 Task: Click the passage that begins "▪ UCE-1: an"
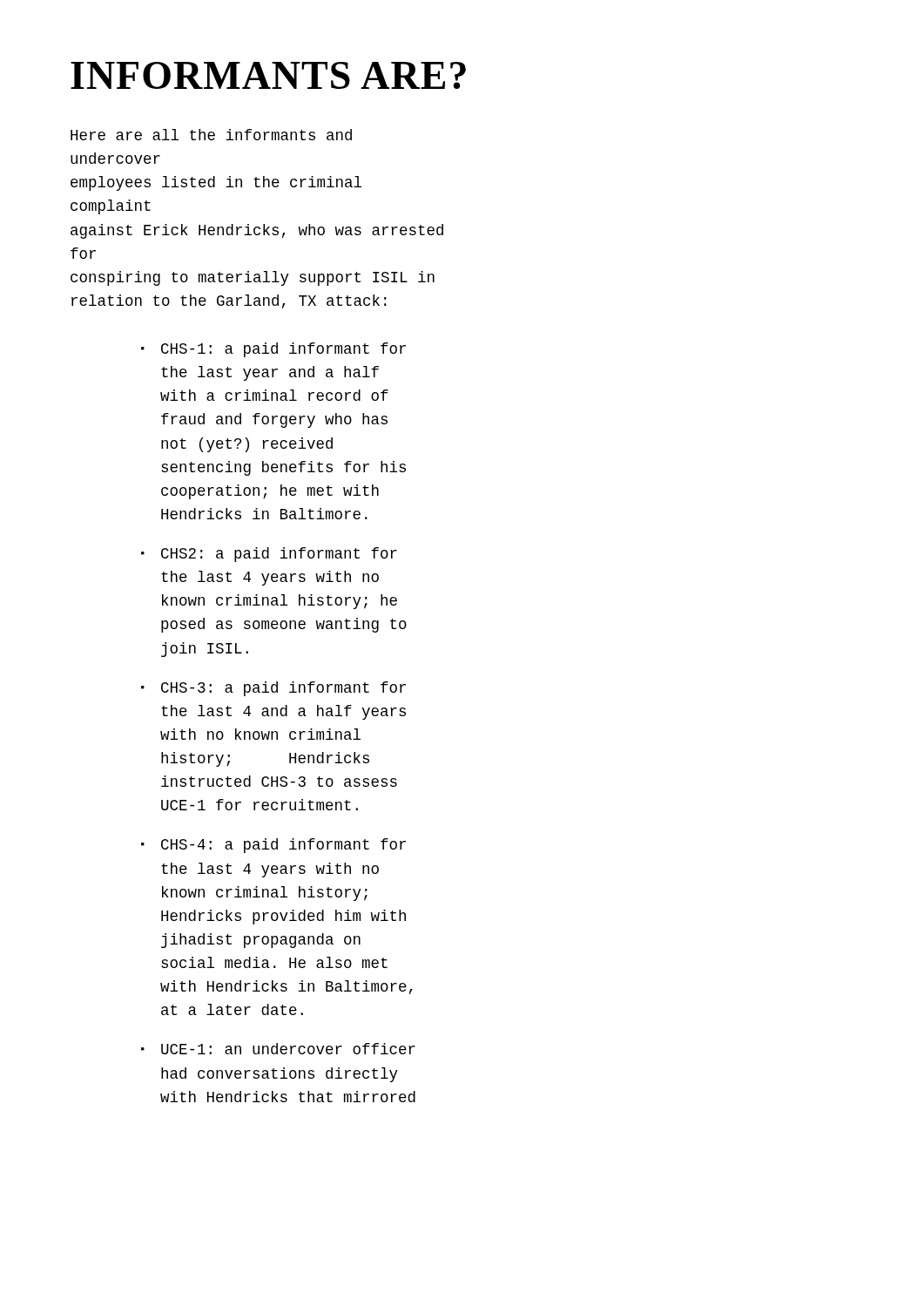coord(278,1074)
